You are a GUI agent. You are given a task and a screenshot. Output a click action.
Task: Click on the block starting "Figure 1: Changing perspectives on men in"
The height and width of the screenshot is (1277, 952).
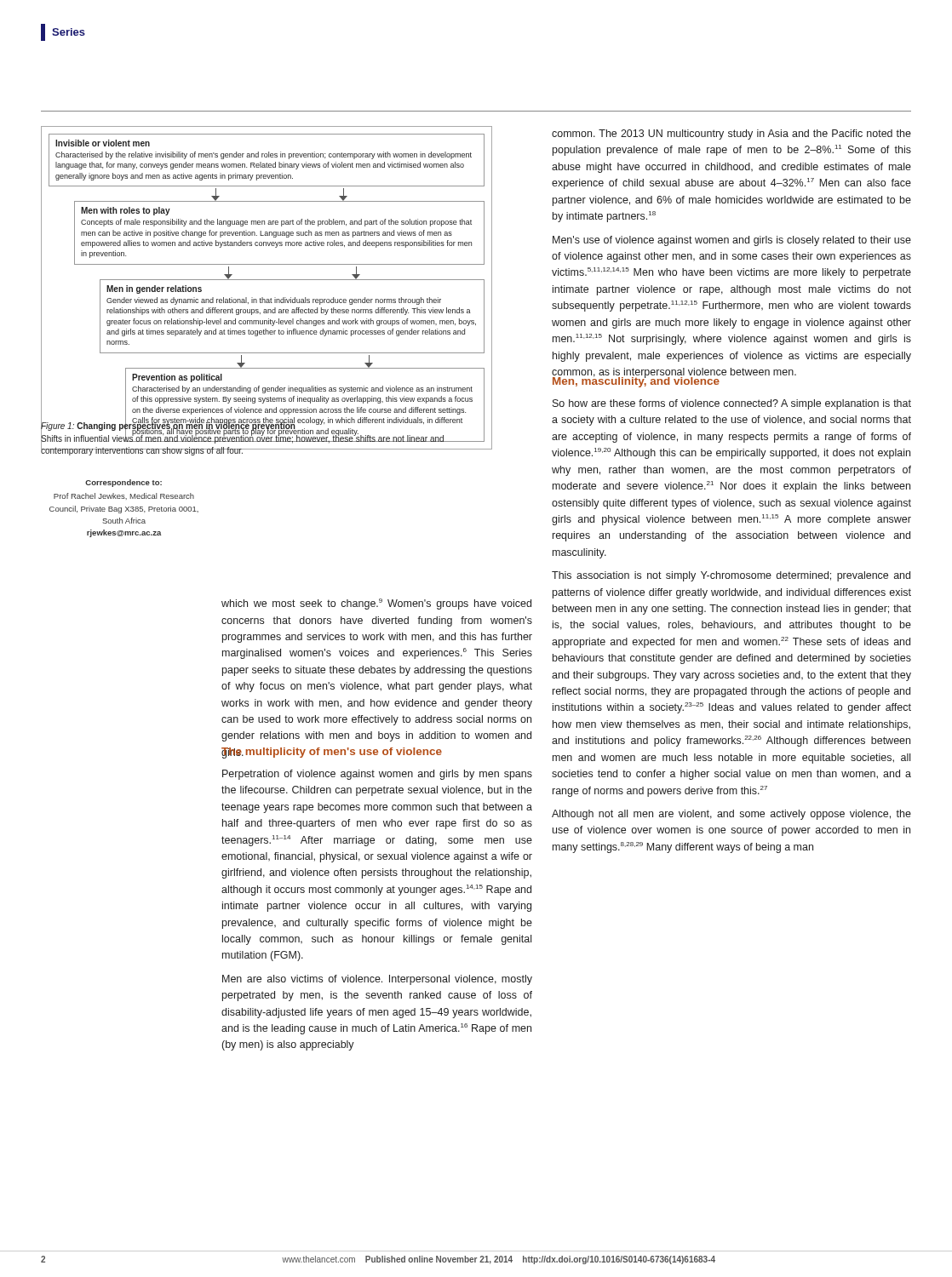267,439
